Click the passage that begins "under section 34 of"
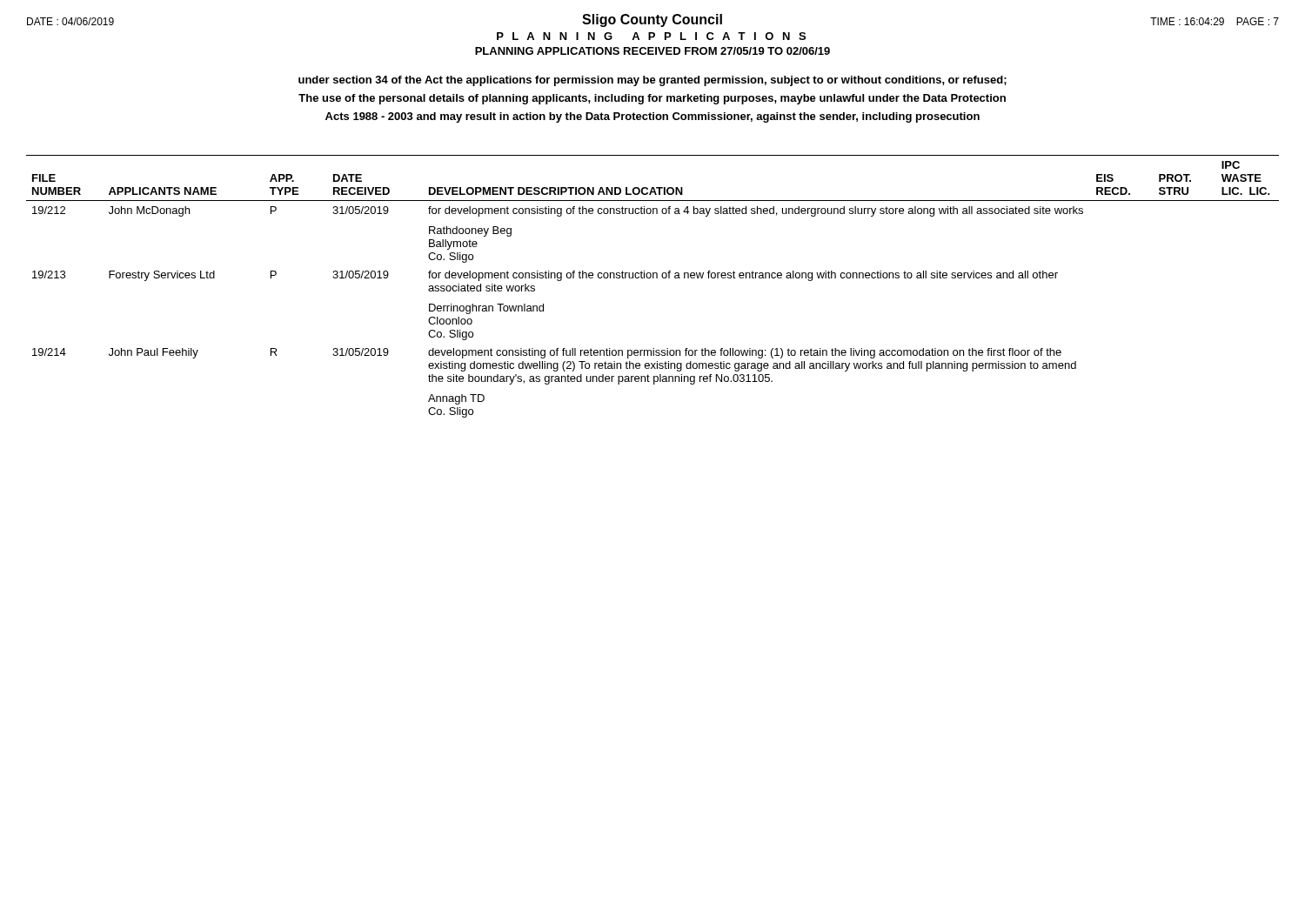 coord(652,98)
